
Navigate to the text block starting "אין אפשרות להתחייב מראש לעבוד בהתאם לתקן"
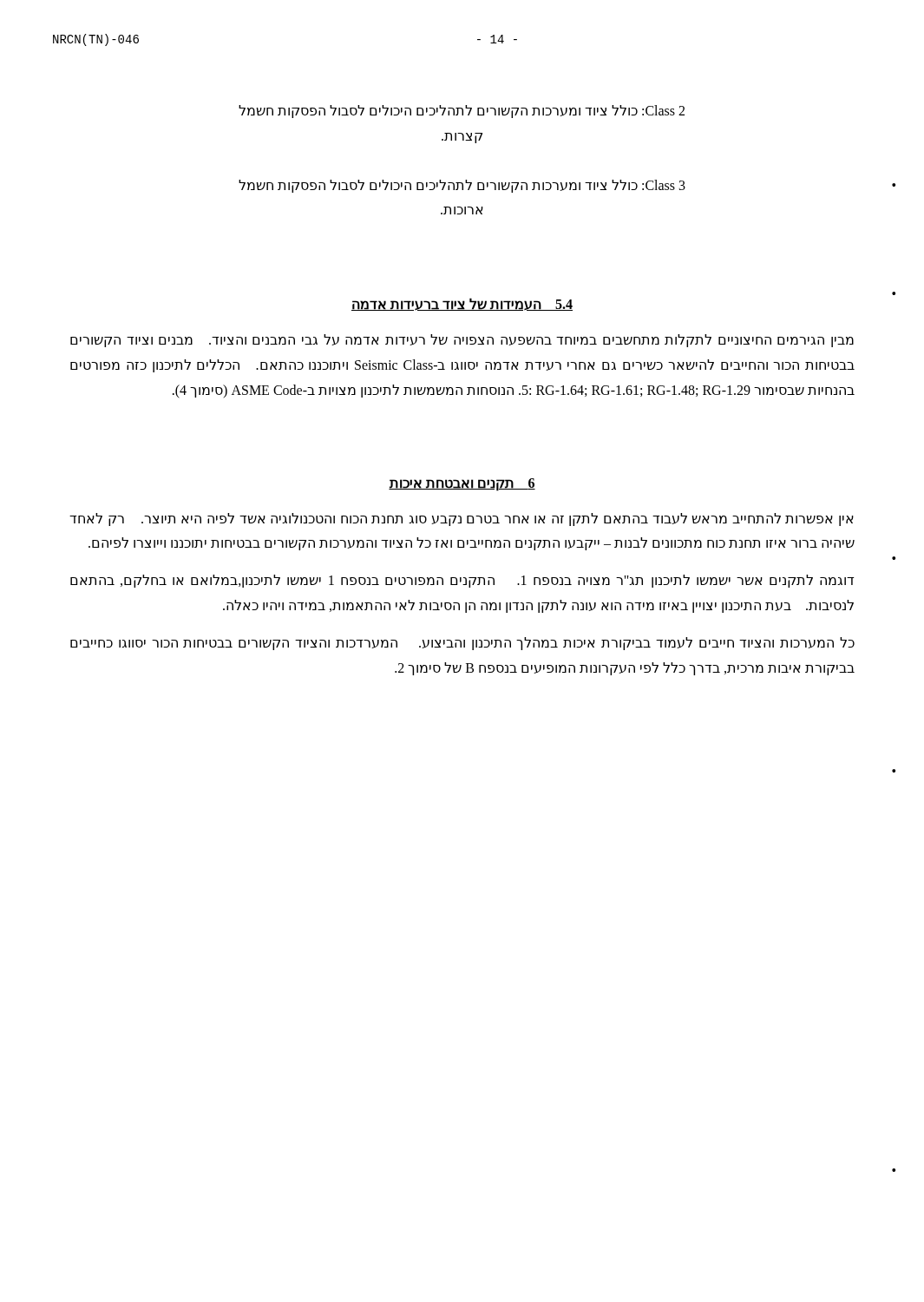462,531
